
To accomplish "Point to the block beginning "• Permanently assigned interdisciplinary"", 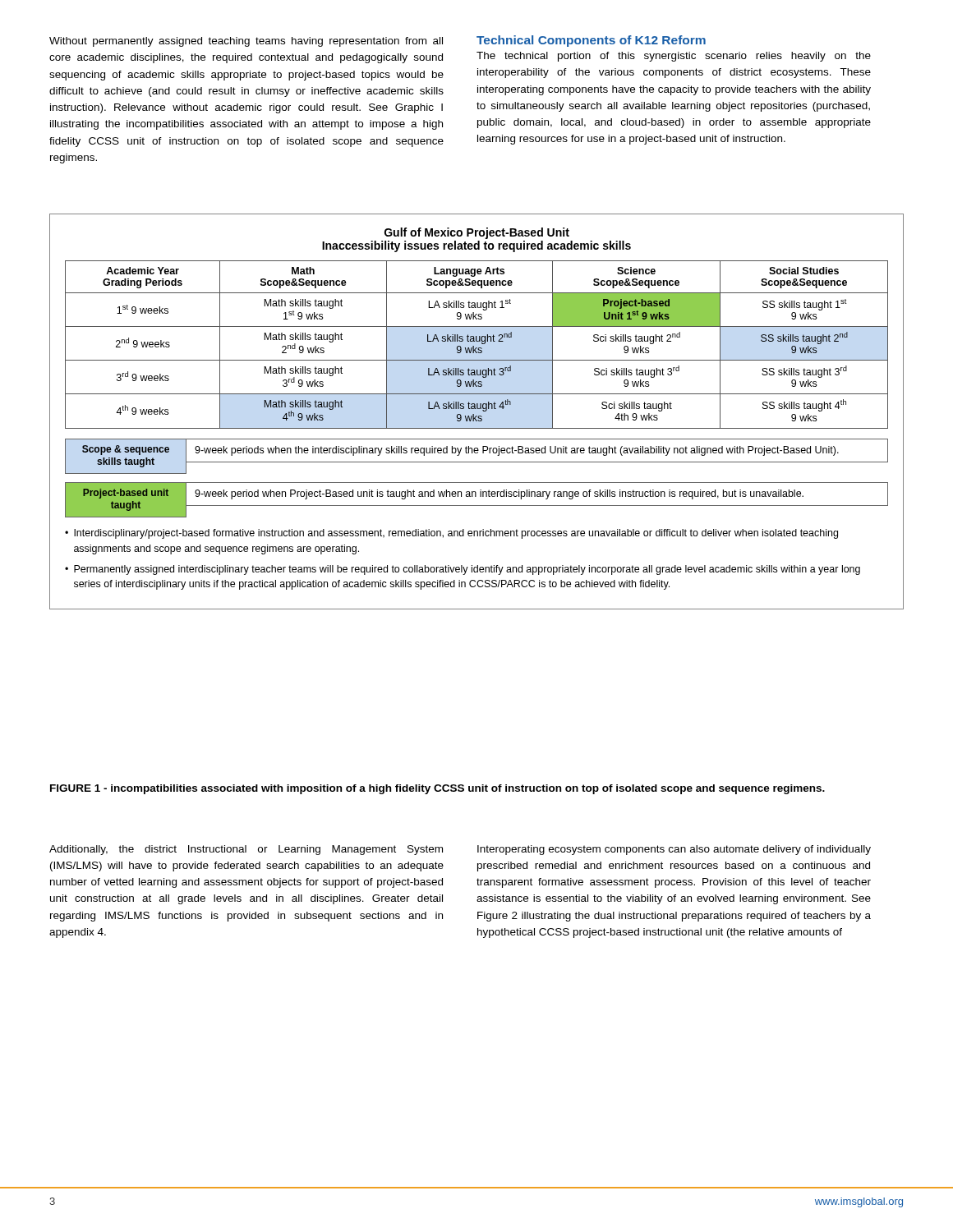I will tap(476, 577).
